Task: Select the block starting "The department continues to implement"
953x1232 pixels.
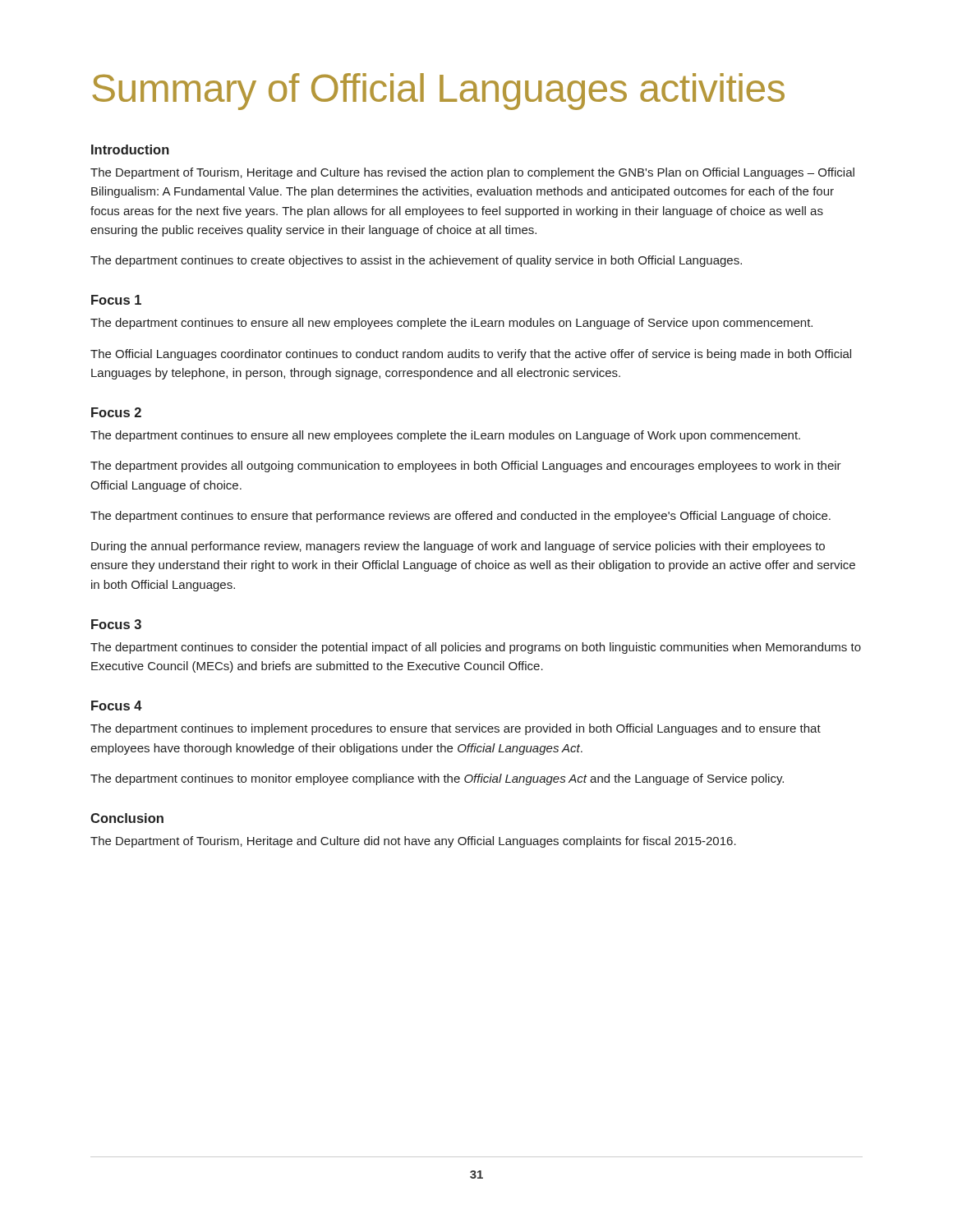Action: [455, 738]
